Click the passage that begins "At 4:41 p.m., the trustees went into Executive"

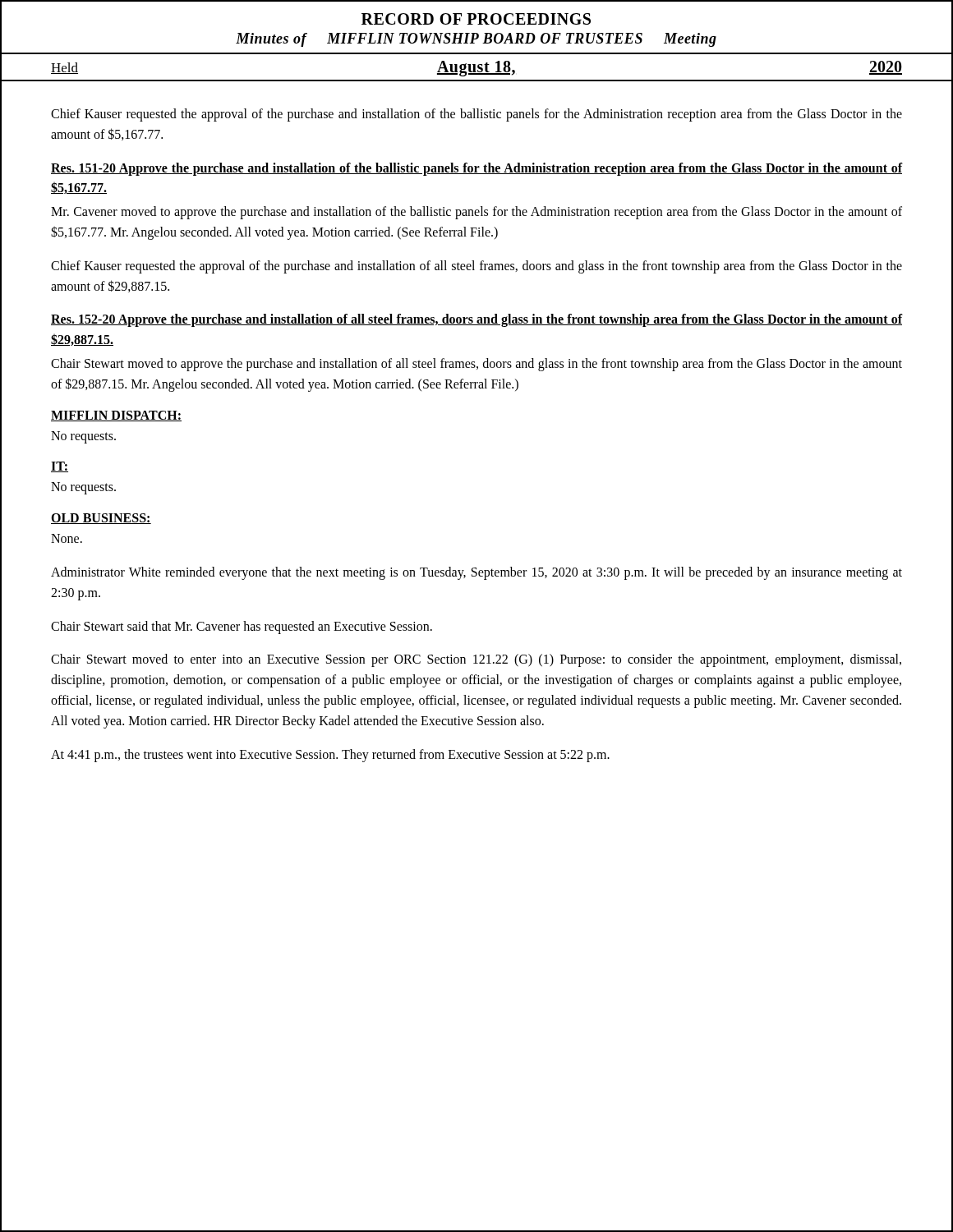pyautogui.click(x=330, y=754)
